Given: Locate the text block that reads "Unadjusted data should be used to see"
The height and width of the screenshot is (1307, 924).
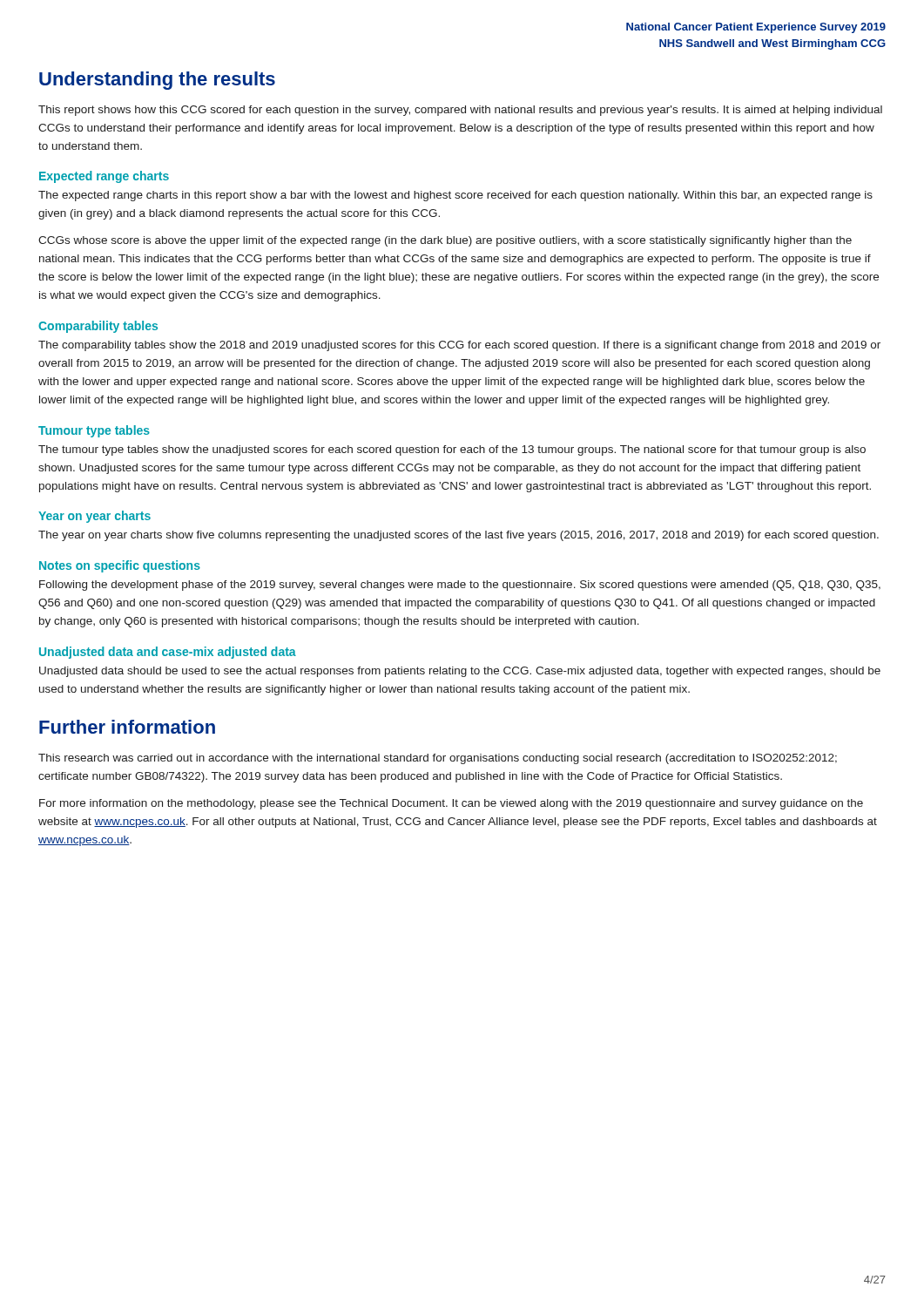Looking at the screenshot, I should 460,680.
